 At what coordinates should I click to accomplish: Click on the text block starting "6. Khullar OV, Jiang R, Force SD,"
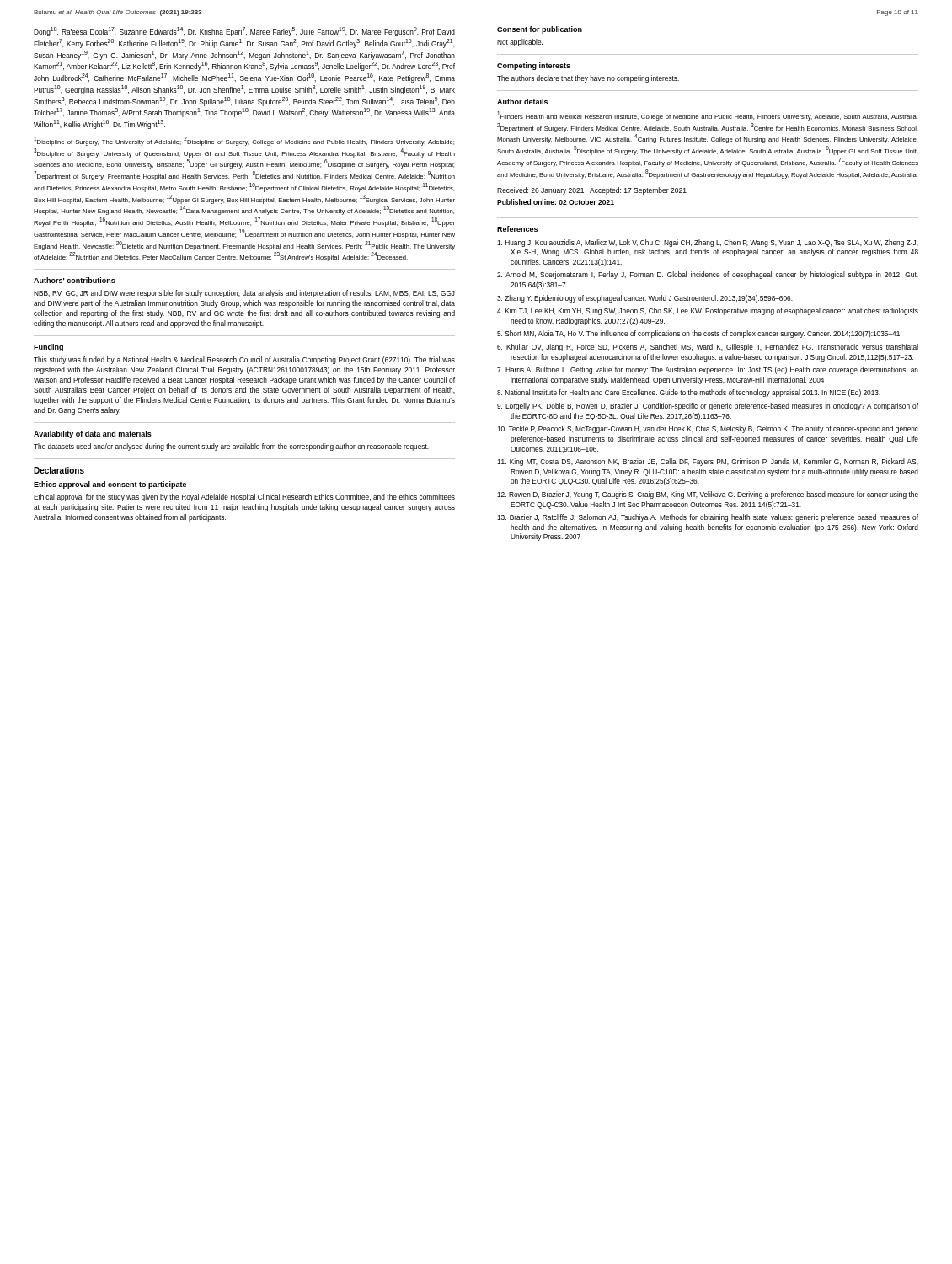(x=708, y=352)
